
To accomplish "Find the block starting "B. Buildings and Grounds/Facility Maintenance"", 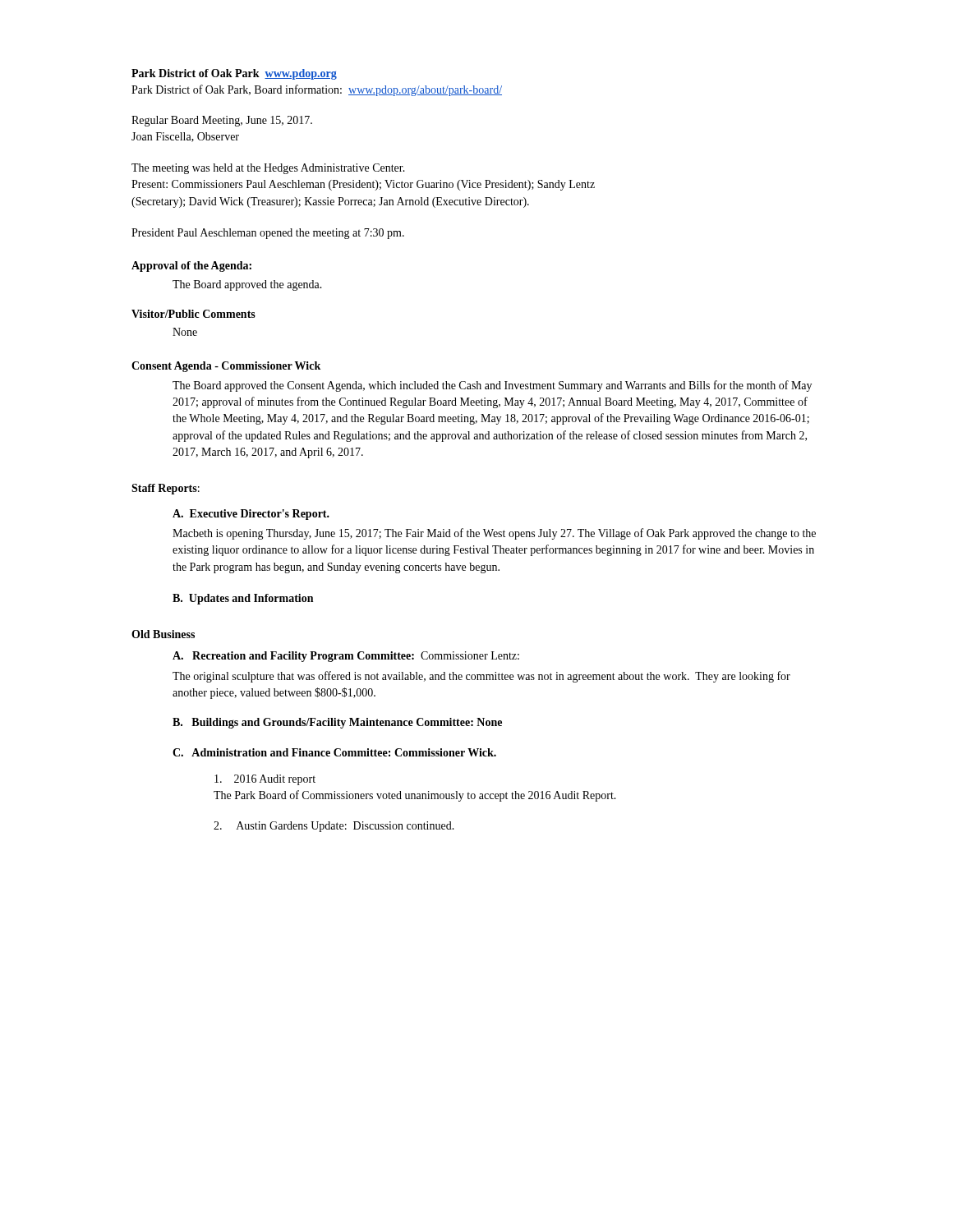I will coord(497,723).
